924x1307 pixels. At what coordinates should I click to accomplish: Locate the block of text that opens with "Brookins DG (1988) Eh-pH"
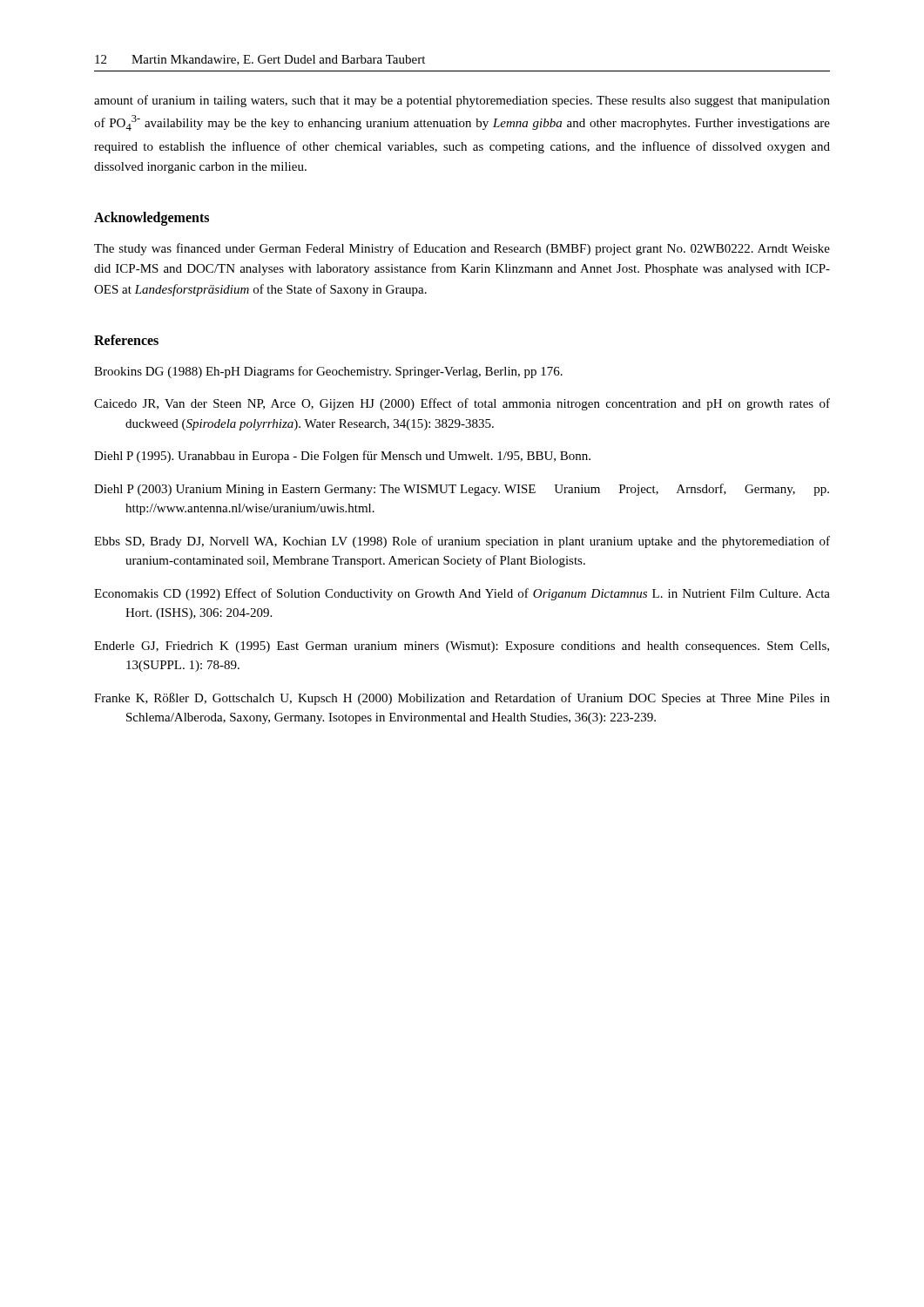[462, 371]
